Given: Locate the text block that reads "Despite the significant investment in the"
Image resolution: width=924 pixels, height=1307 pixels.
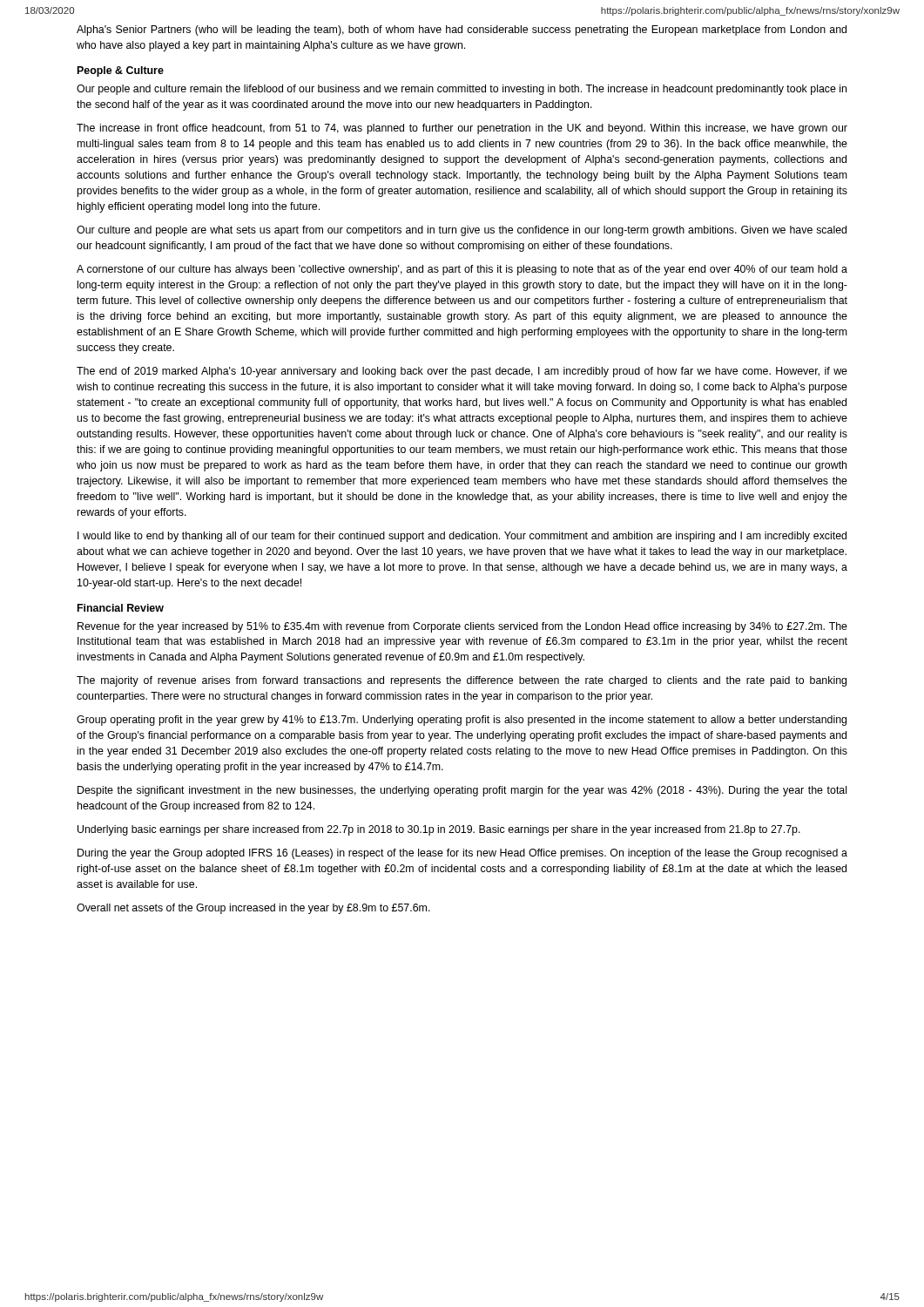Looking at the screenshot, I should pyautogui.click(x=462, y=799).
